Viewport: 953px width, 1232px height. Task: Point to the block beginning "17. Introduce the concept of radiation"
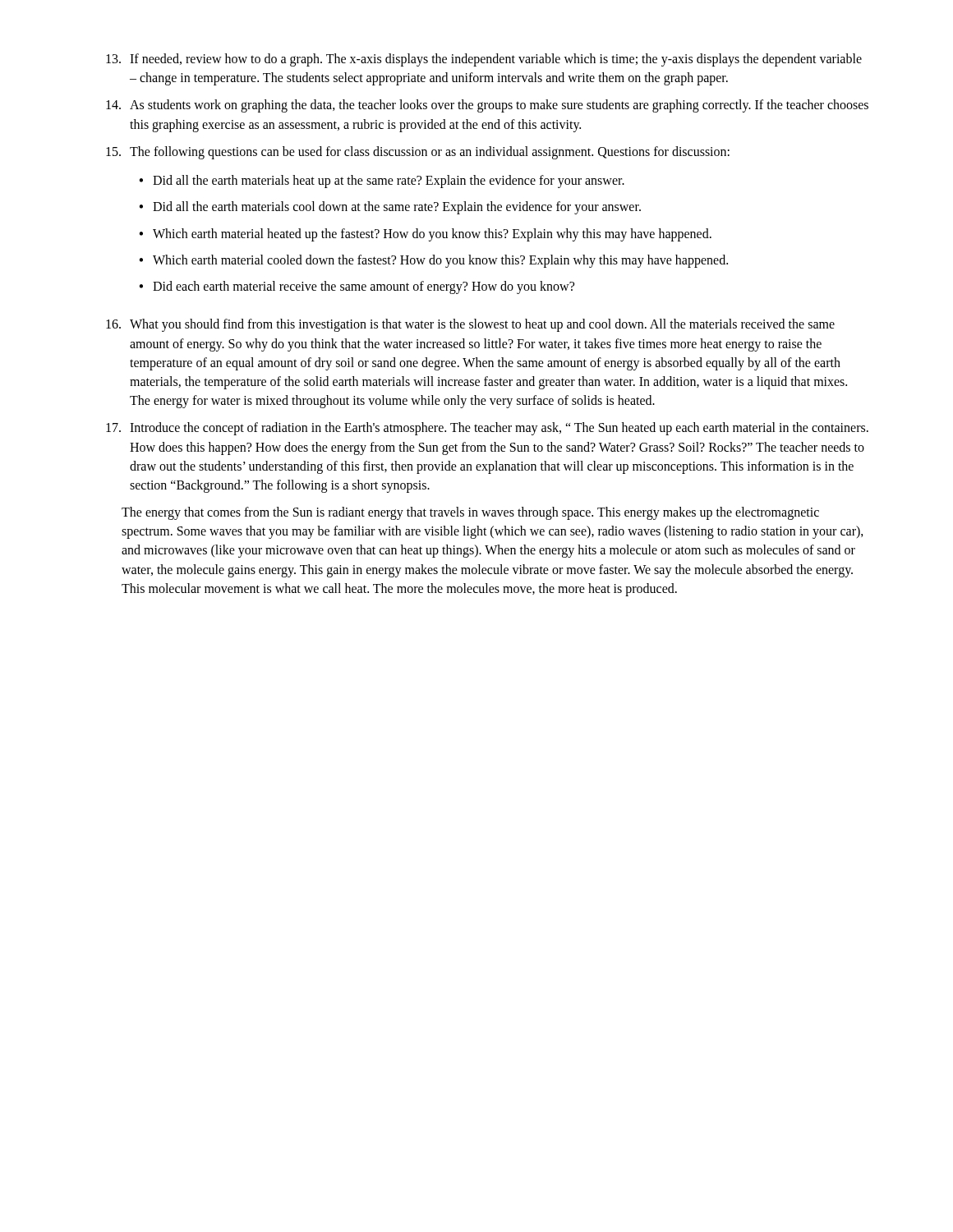tap(476, 456)
